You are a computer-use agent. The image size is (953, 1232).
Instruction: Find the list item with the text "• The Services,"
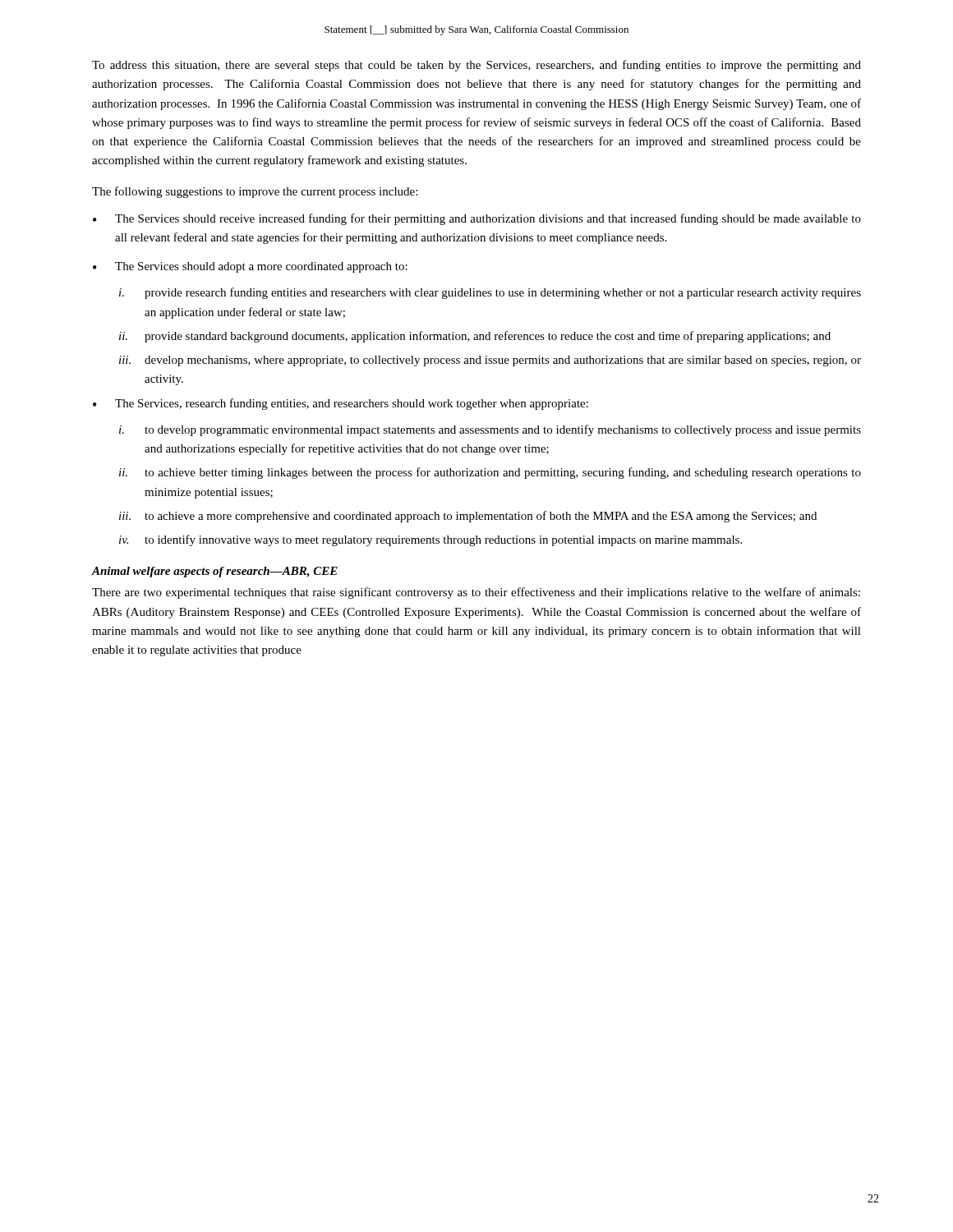click(476, 472)
